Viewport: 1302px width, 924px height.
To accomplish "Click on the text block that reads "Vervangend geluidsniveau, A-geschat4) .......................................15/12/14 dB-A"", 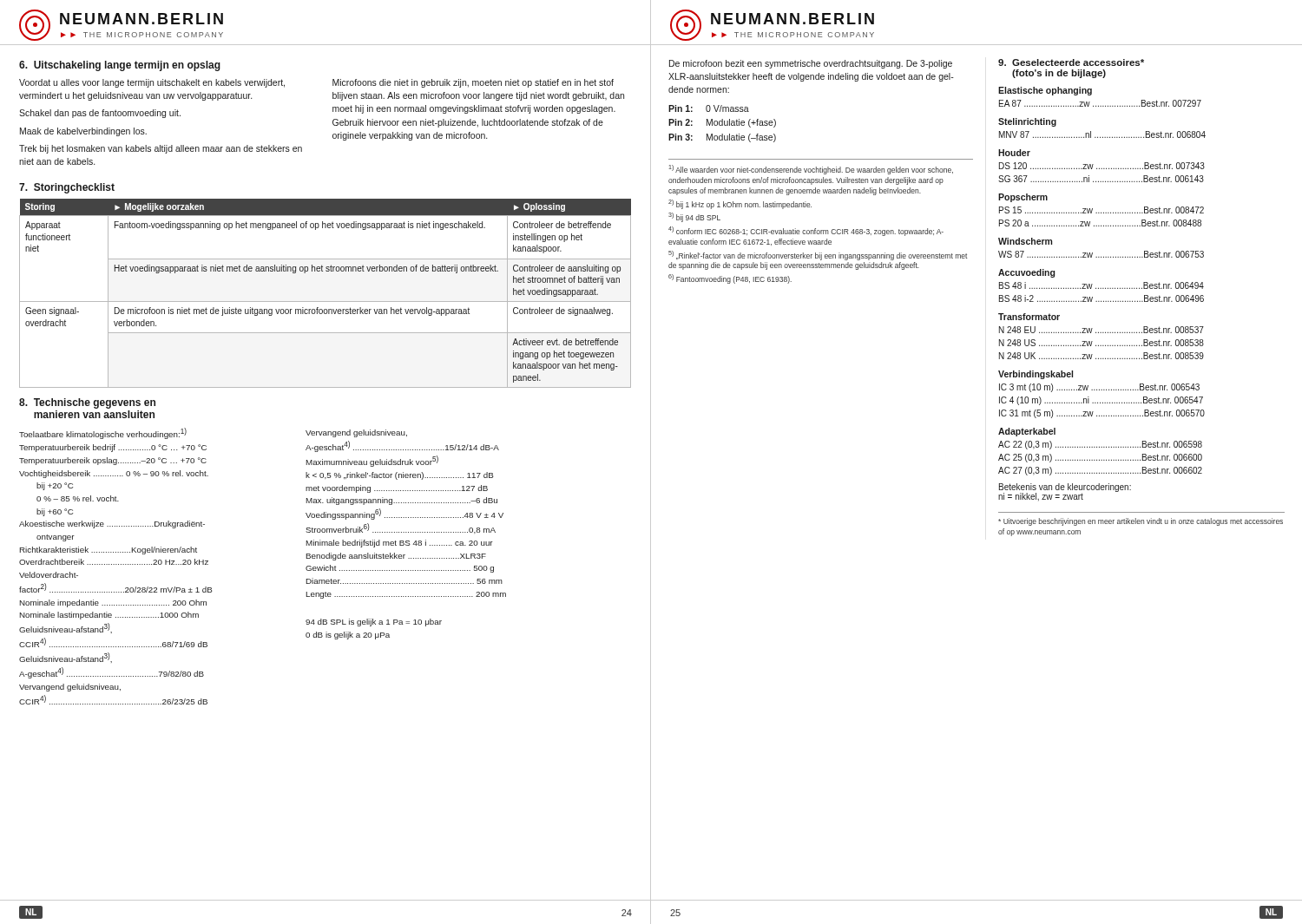I will (x=468, y=534).
